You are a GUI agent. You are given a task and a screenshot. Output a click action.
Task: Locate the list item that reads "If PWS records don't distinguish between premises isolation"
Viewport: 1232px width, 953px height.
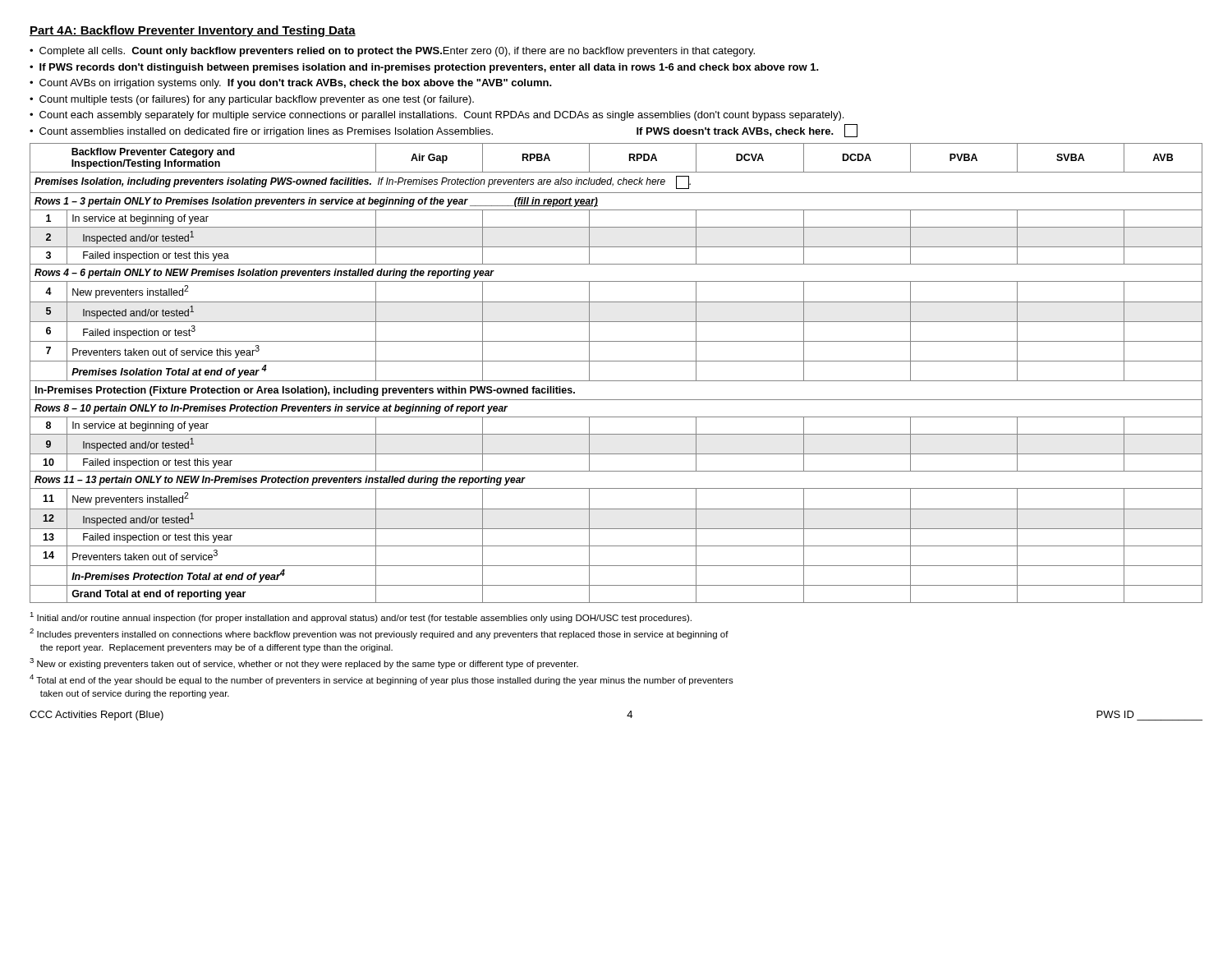pyautogui.click(x=429, y=67)
